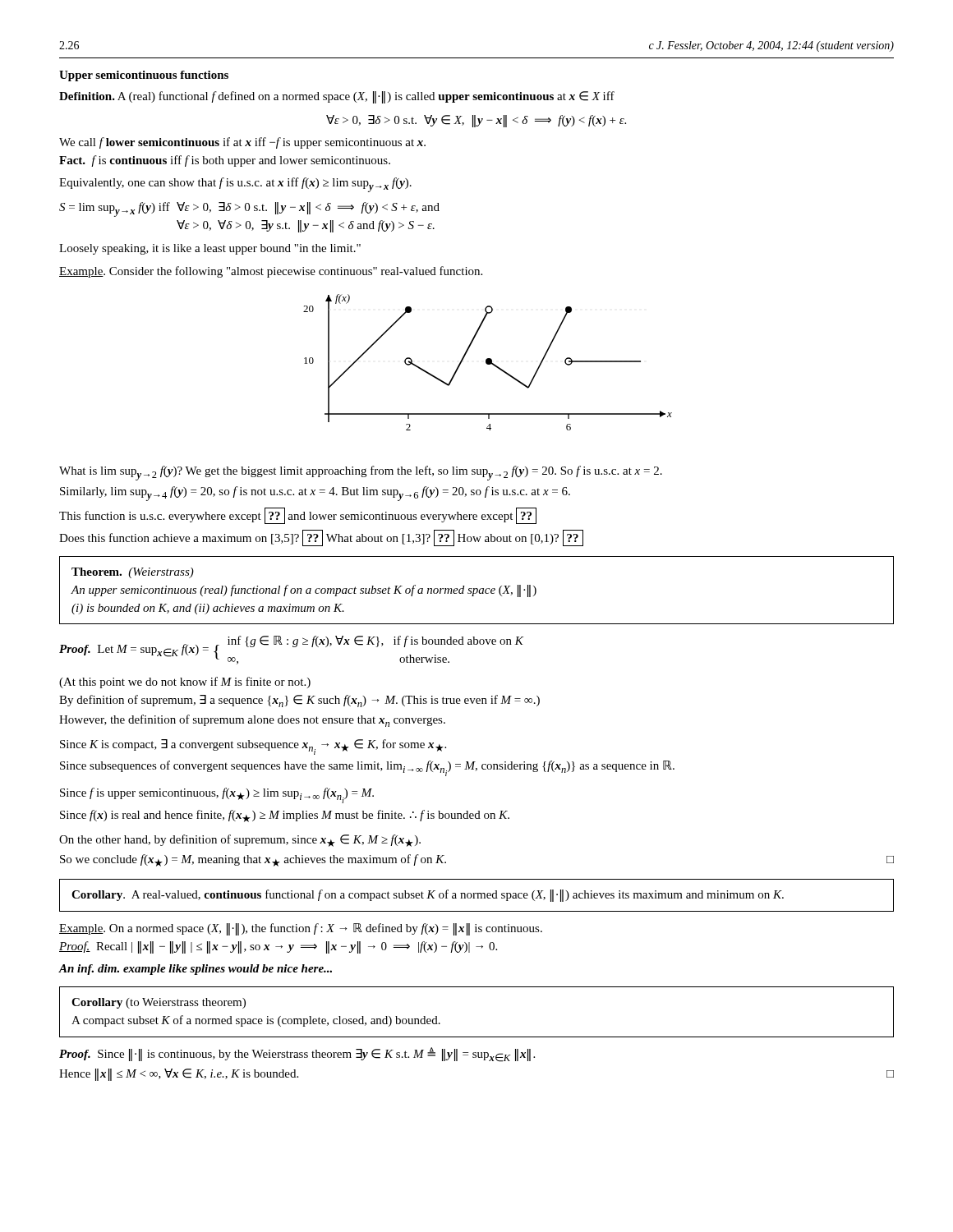Find the block on this page that starts "An inf. dim. example like splines"

(x=196, y=969)
